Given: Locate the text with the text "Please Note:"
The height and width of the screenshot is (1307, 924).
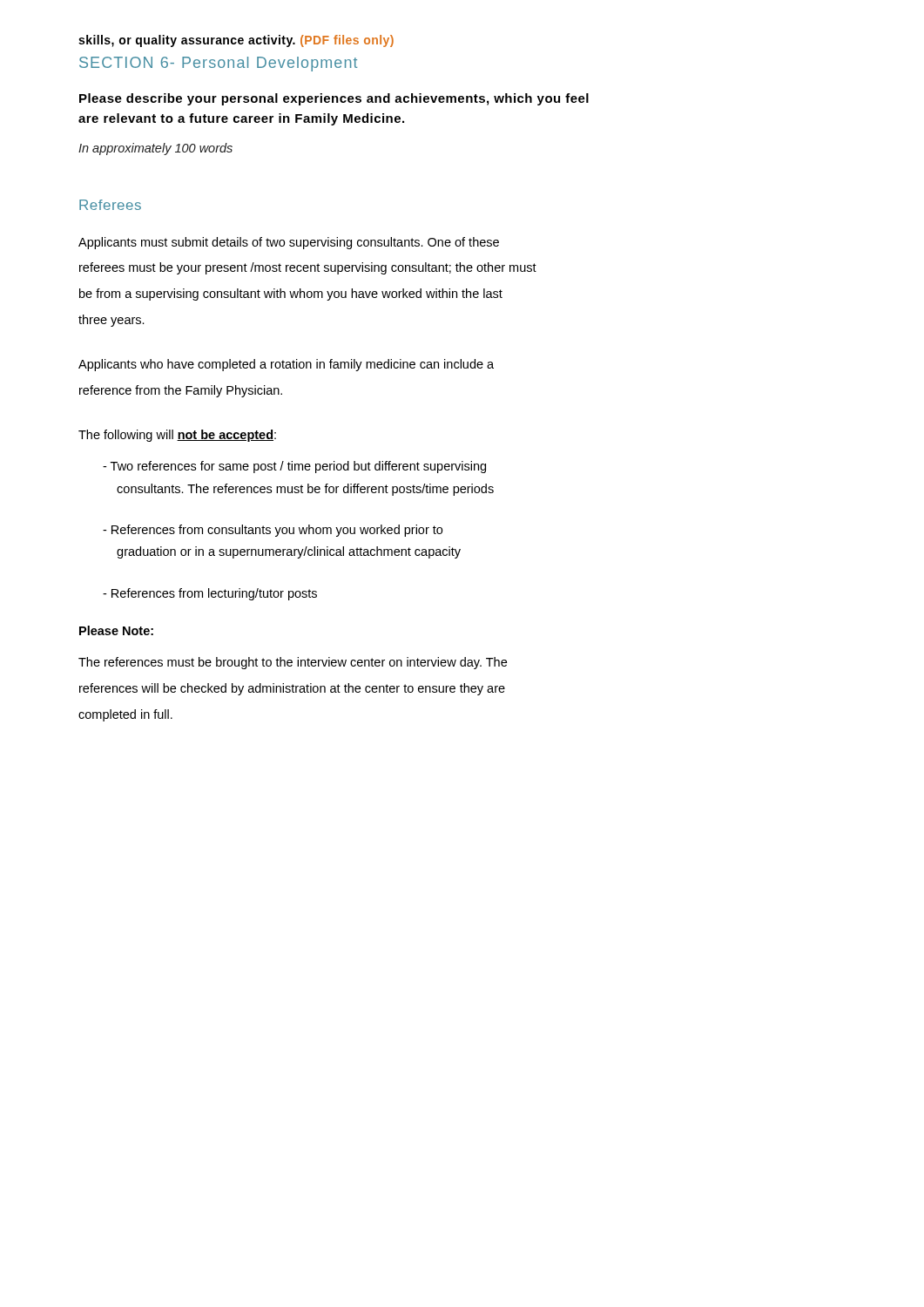Looking at the screenshot, I should tap(116, 631).
